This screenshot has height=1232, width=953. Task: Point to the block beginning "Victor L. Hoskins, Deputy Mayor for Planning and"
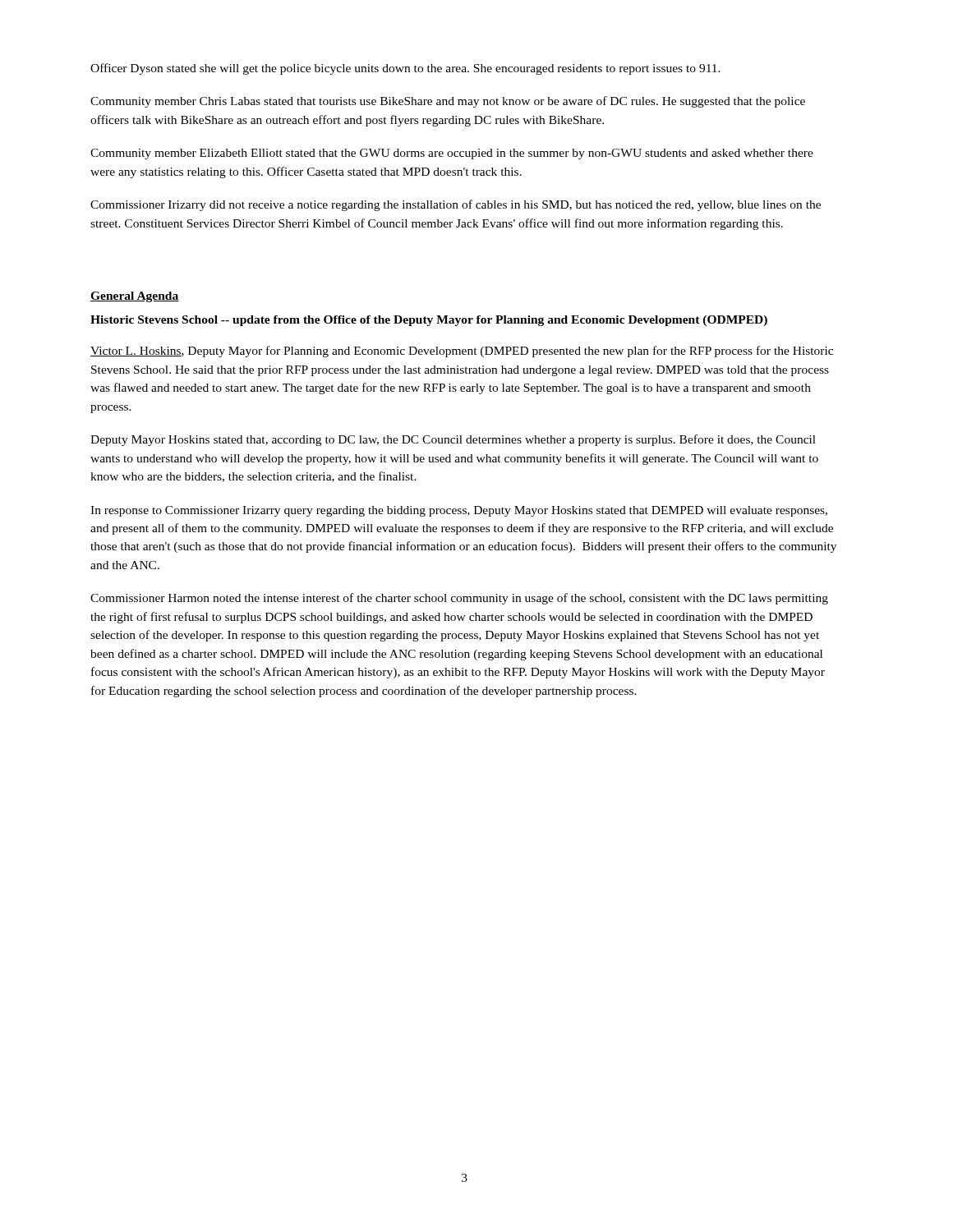pos(462,378)
